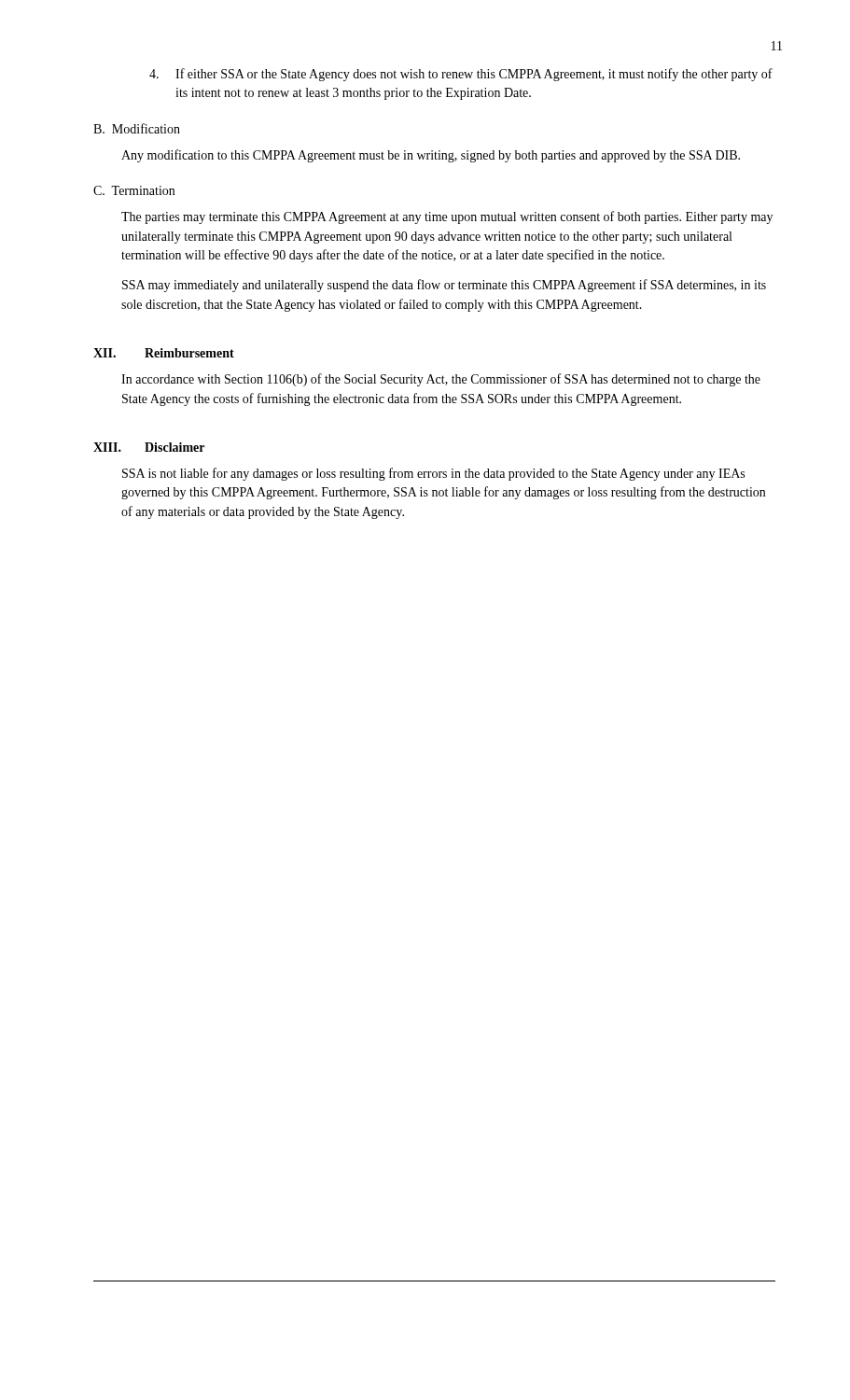Select the region starting "In accordance with Section 1106(b) of"

441,389
